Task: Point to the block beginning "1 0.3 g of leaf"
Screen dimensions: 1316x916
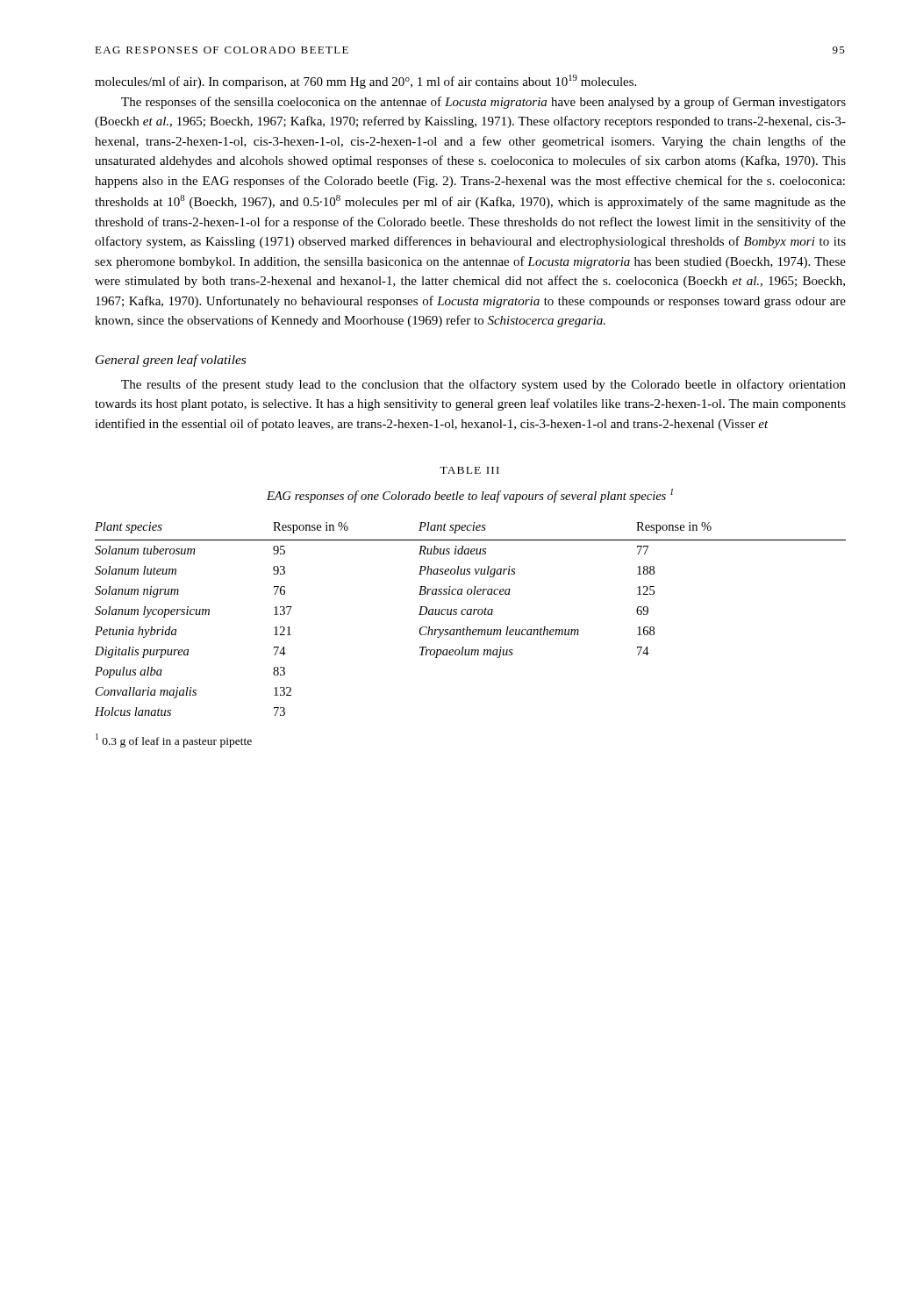Action: click(173, 739)
